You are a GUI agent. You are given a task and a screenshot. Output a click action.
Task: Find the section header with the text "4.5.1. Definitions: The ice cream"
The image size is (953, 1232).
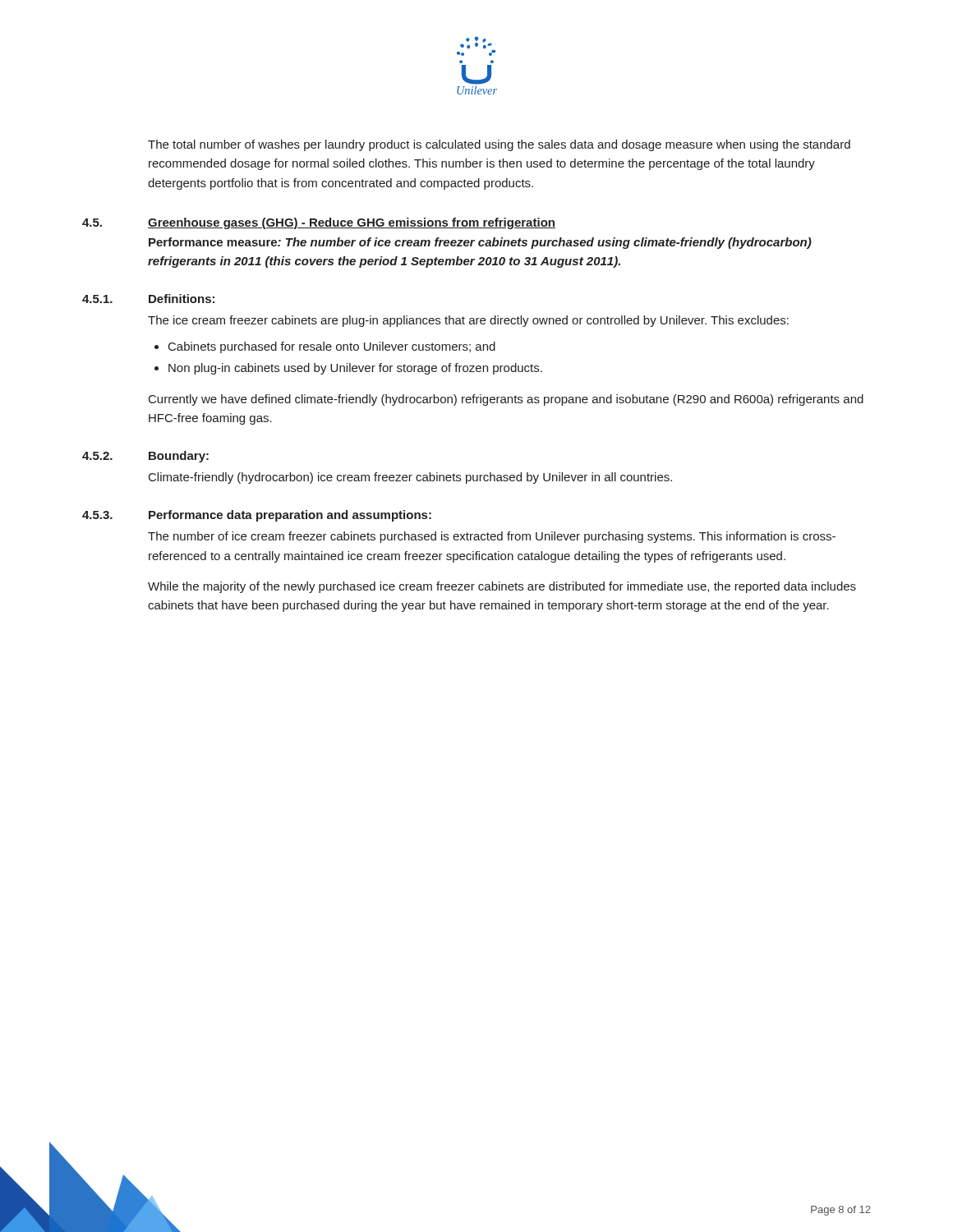pos(476,359)
